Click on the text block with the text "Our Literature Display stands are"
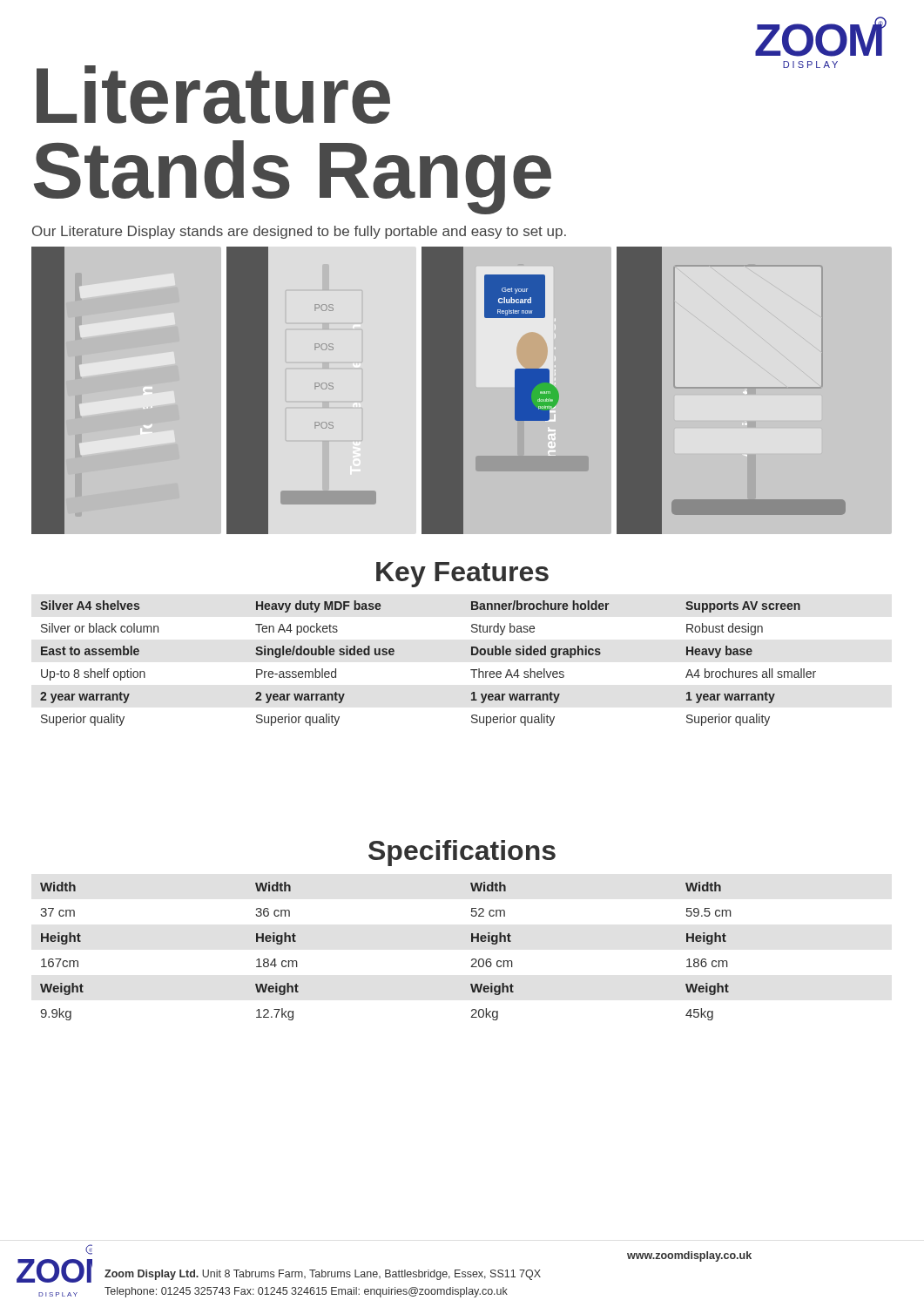Image resolution: width=924 pixels, height=1307 pixels. pyautogui.click(x=299, y=231)
